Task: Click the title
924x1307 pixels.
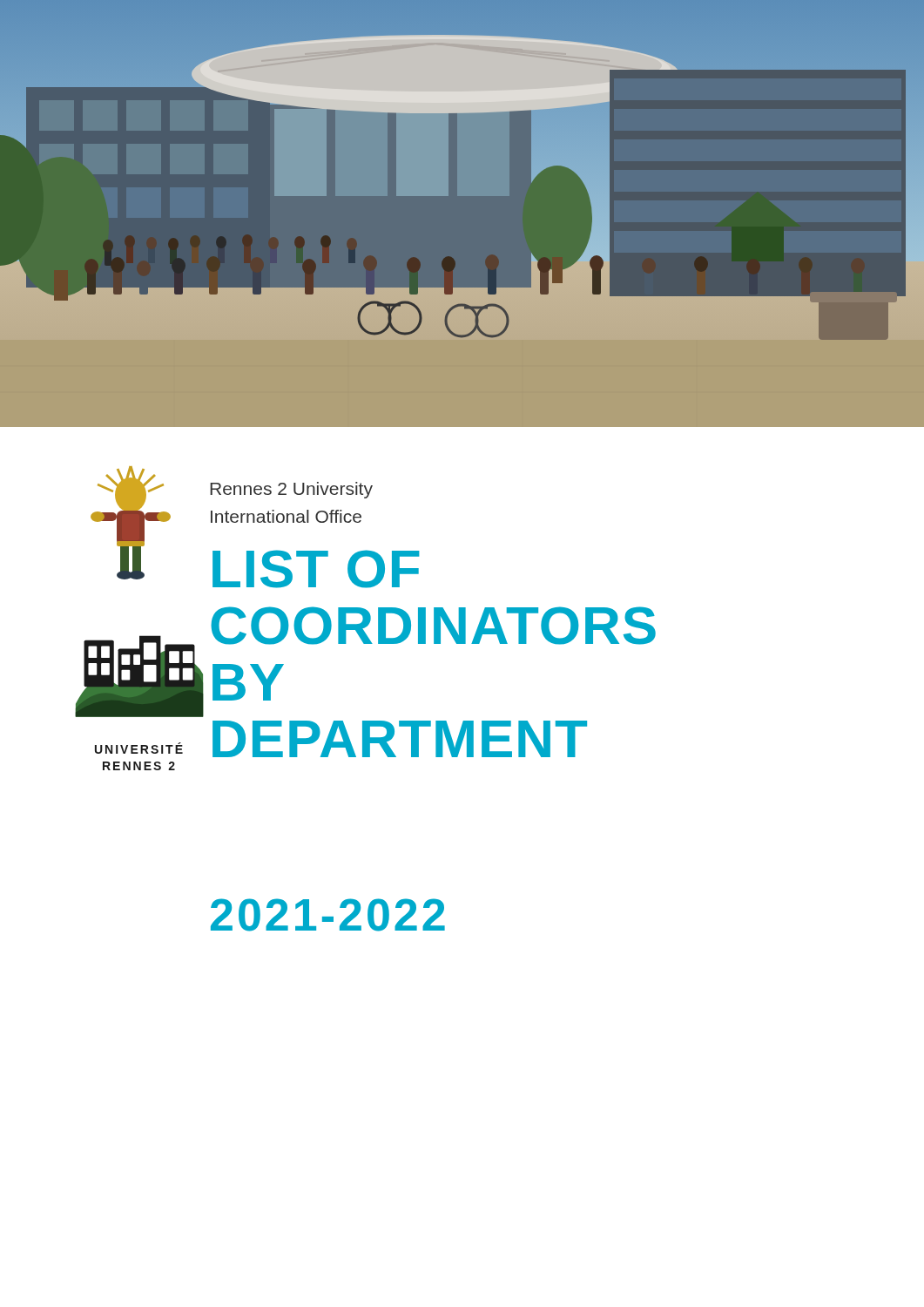Action: tap(434, 654)
